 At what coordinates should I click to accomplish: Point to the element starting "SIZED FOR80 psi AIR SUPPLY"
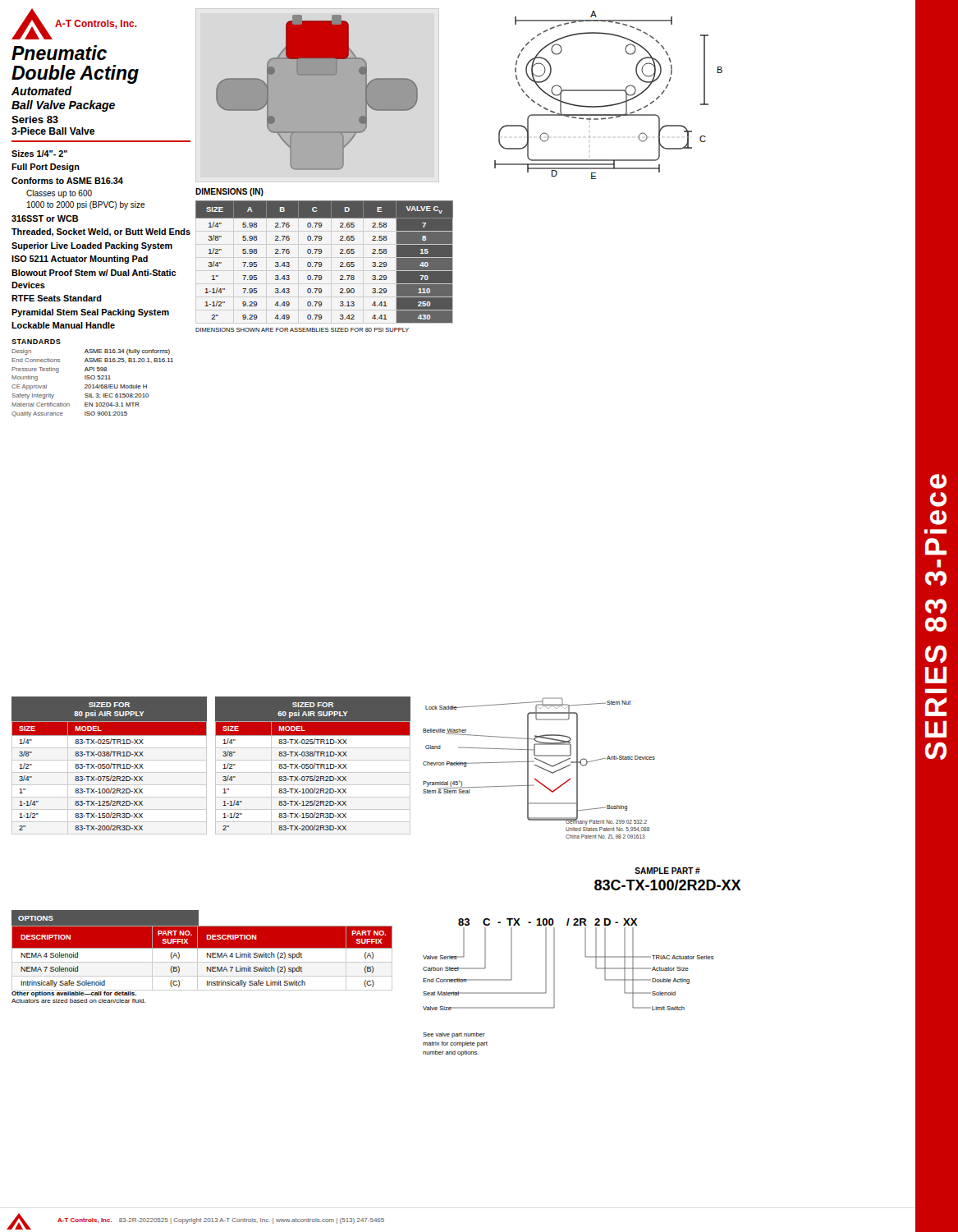pyautogui.click(x=109, y=709)
